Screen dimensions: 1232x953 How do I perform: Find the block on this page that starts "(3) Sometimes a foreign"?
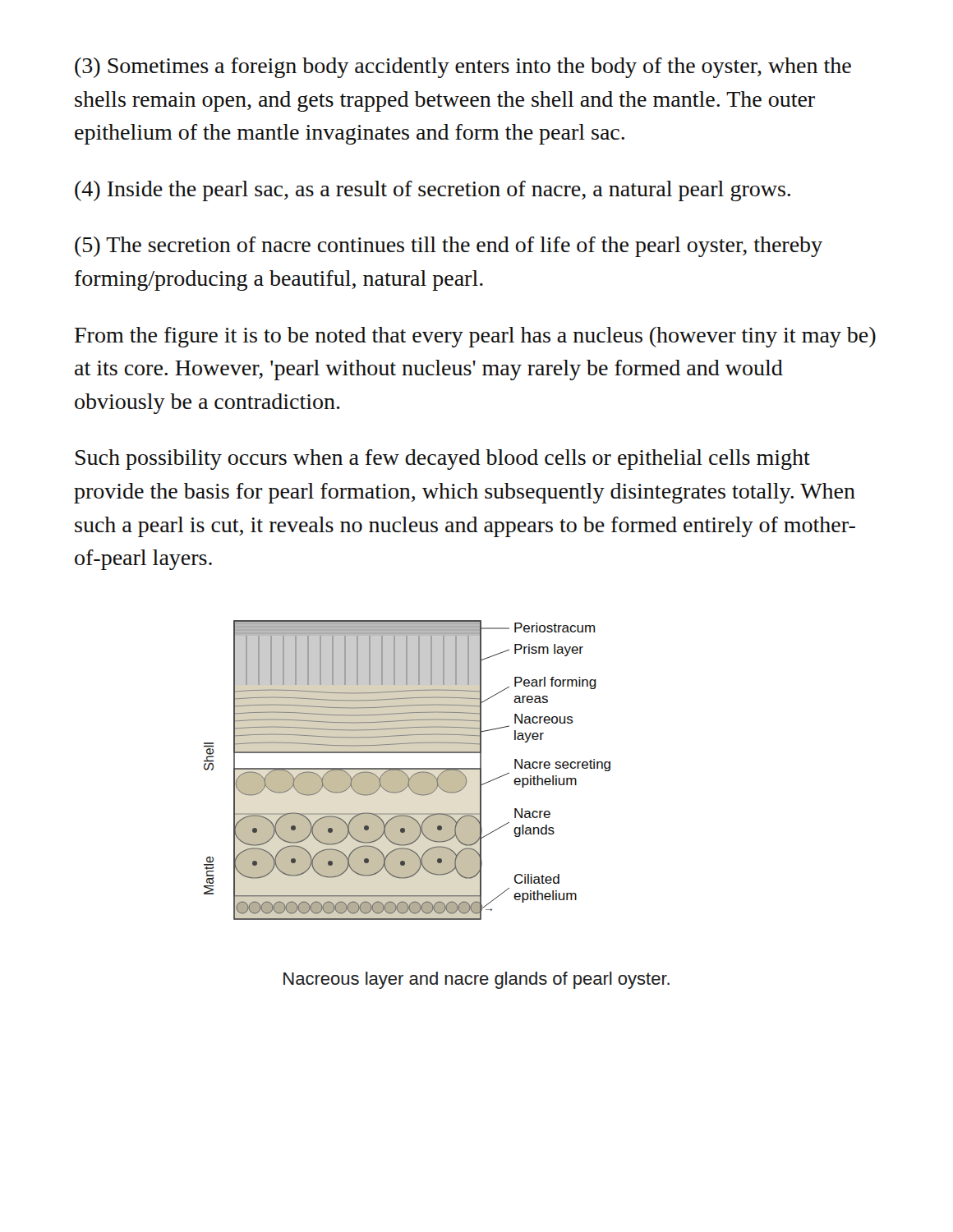[463, 99]
